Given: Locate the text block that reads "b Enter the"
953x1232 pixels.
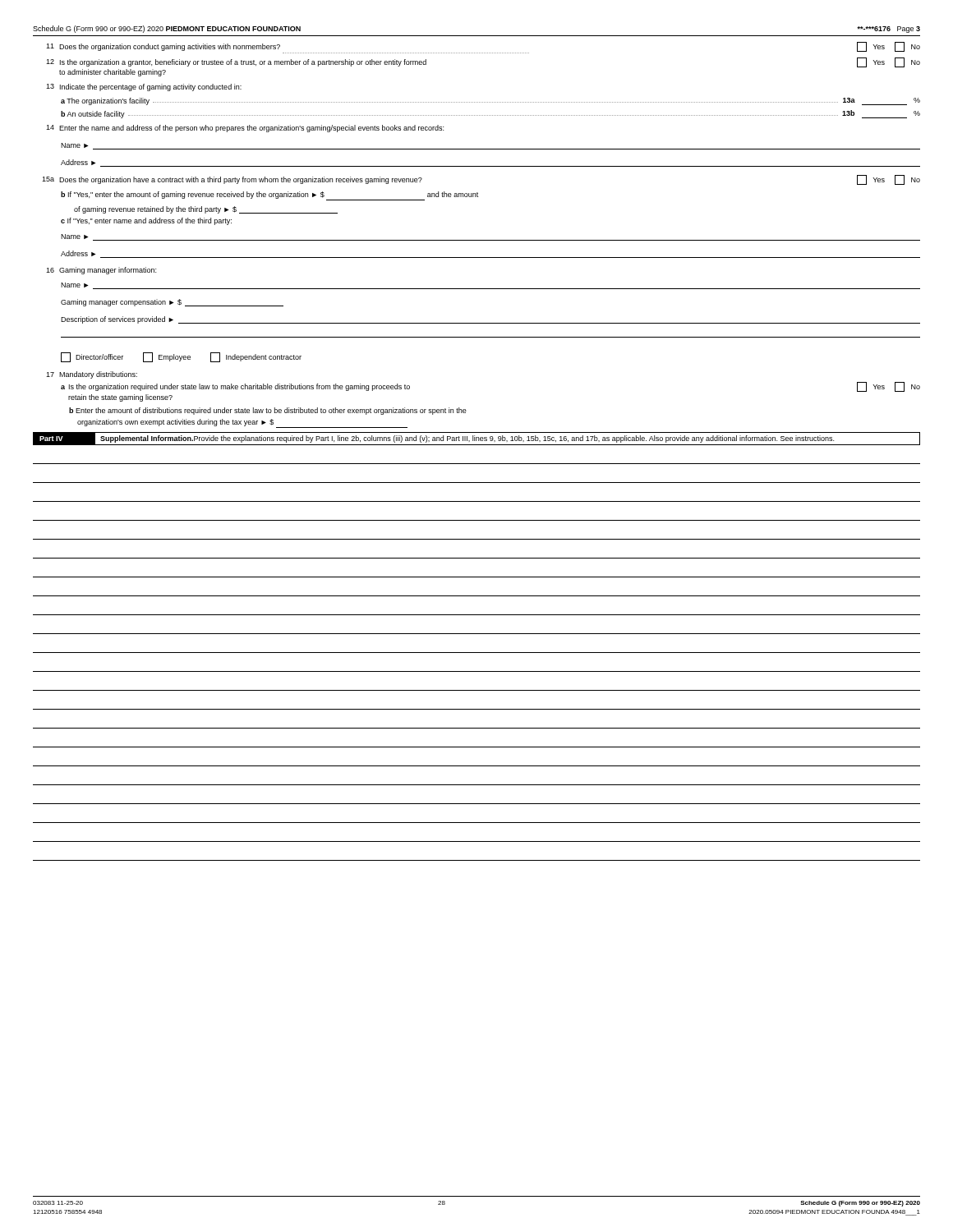Looking at the screenshot, I should pos(268,417).
